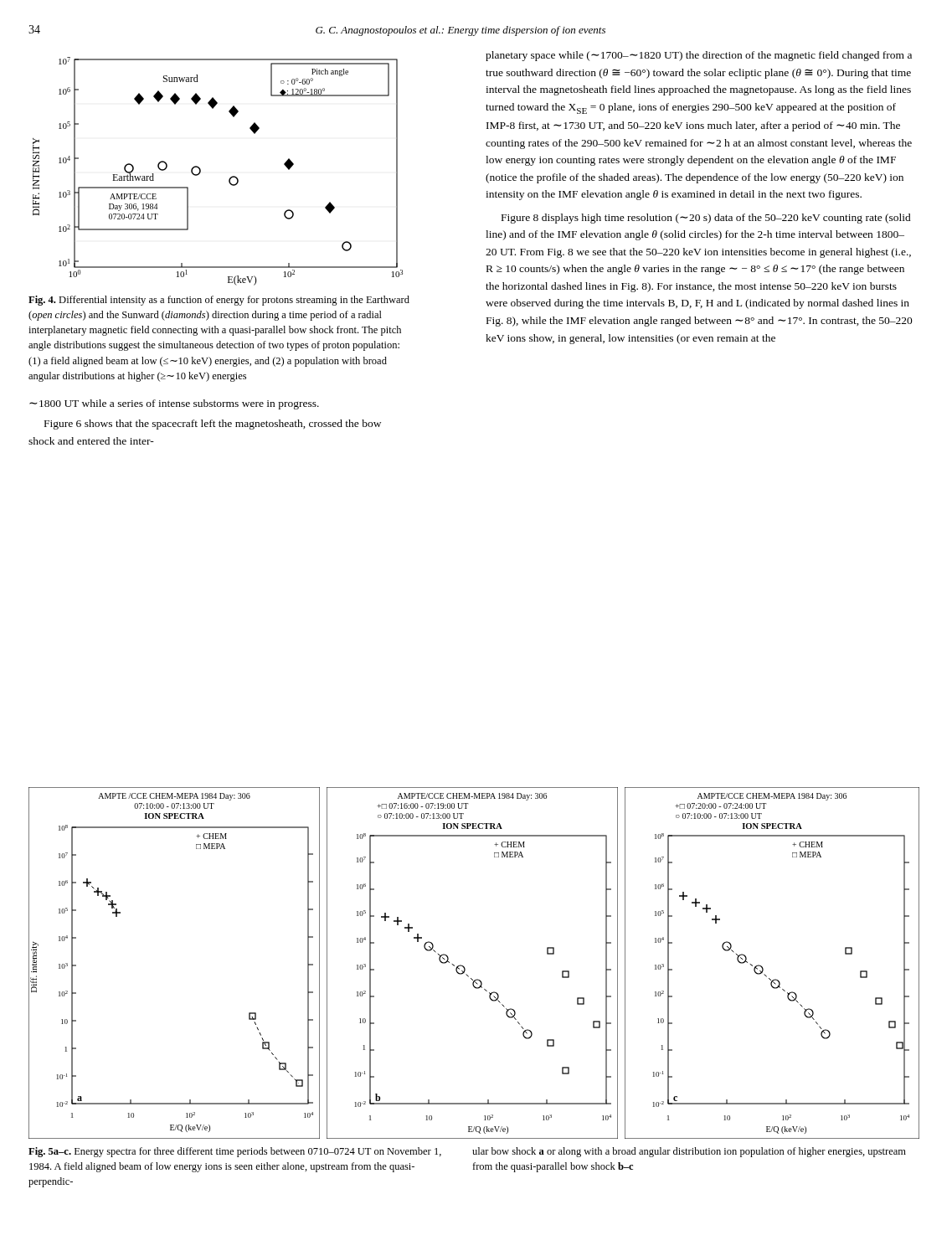
Task: Select the region starting "∼1800 UT while a series"
Action: point(174,403)
